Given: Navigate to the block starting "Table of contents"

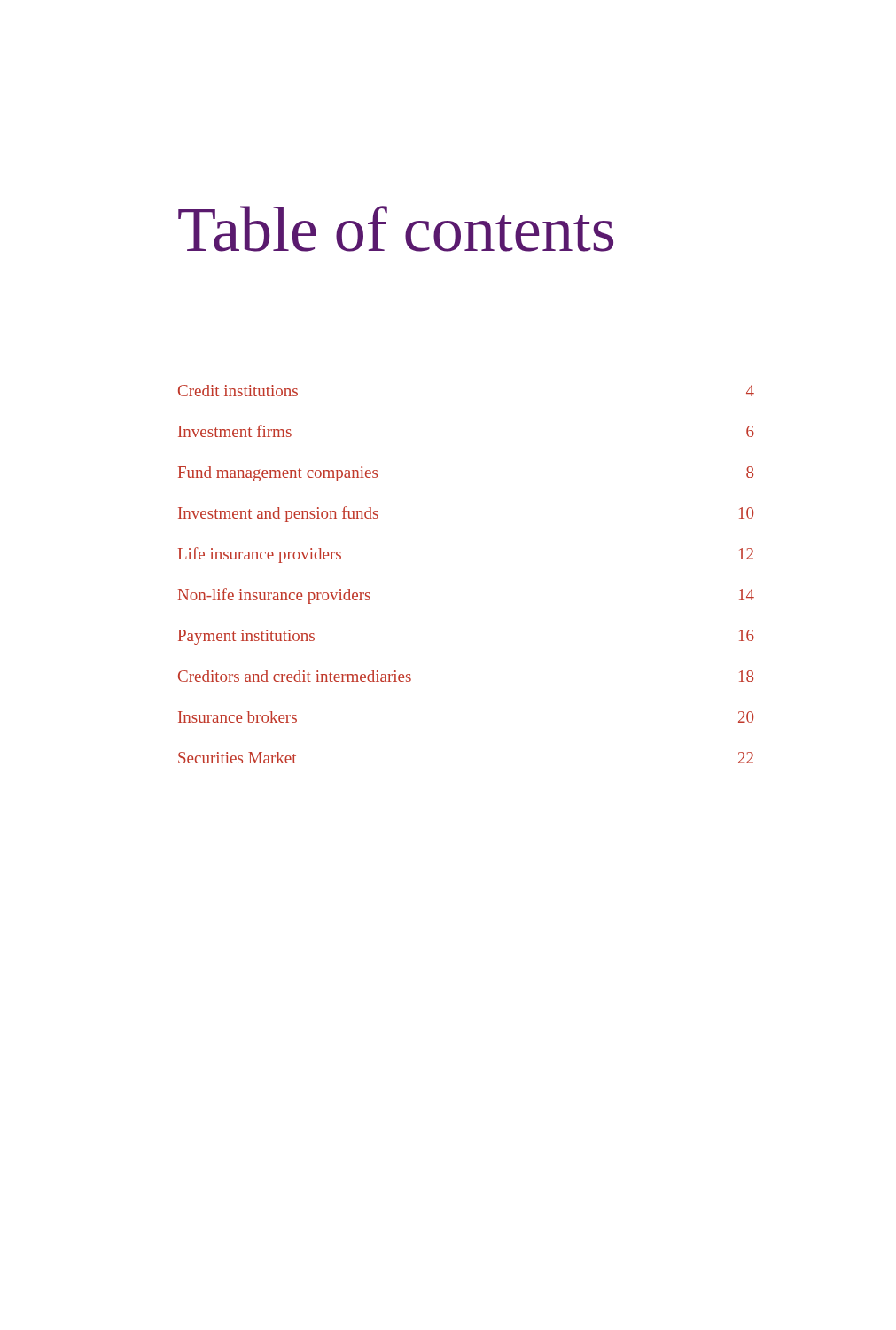Looking at the screenshot, I should pos(501,230).
